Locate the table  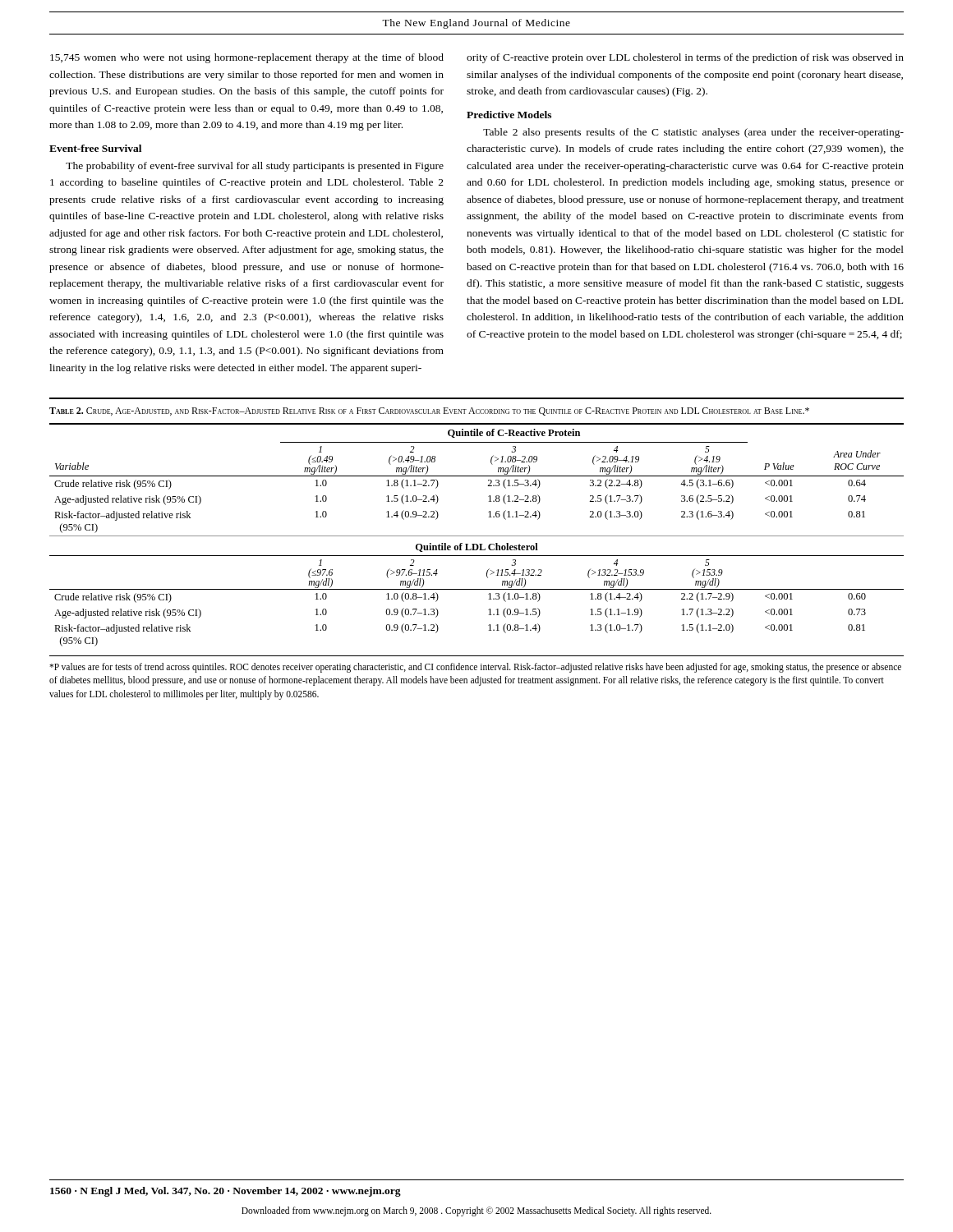(476, 562)
